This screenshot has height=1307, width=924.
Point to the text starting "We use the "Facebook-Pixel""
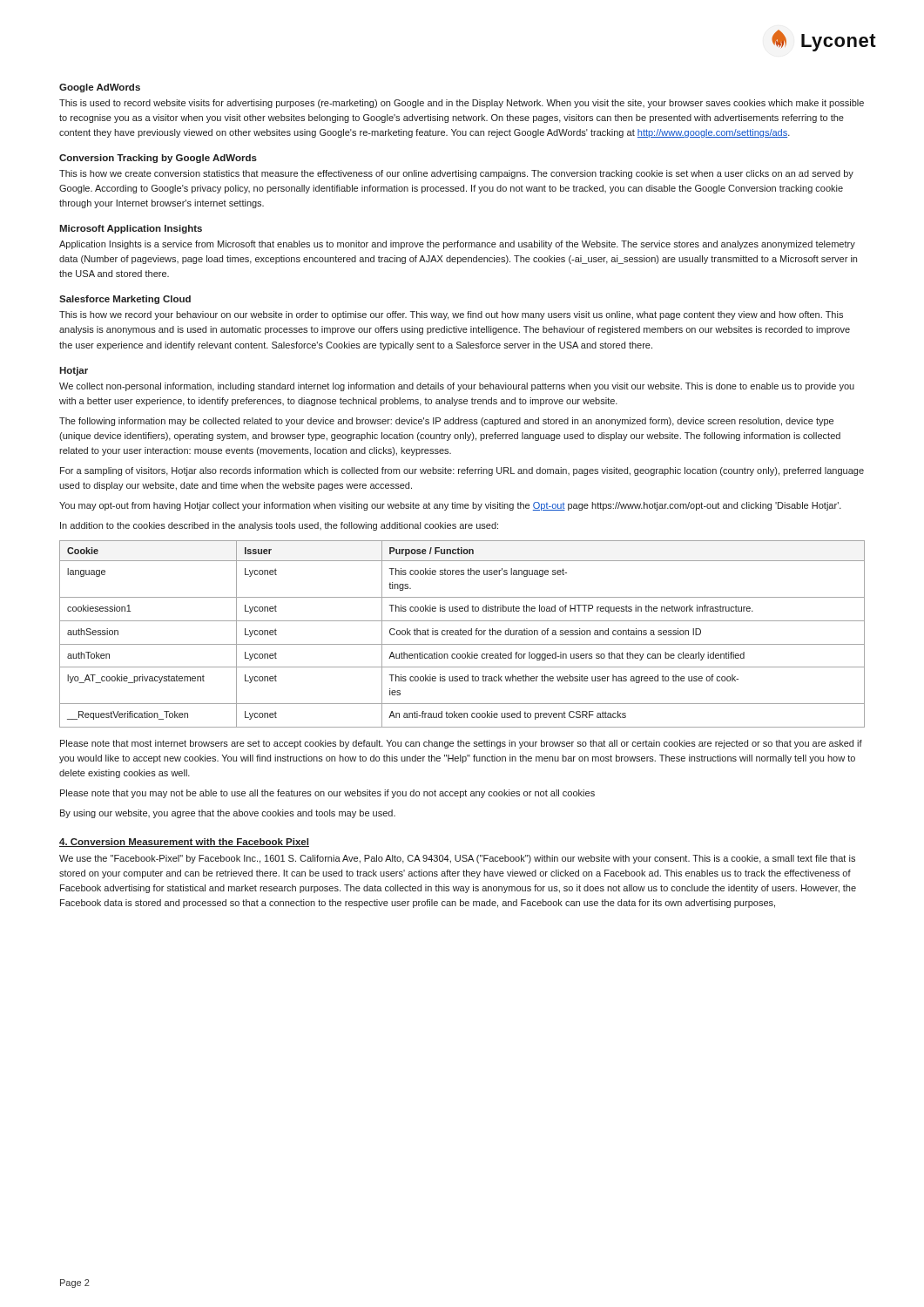(x=458, y=881)
